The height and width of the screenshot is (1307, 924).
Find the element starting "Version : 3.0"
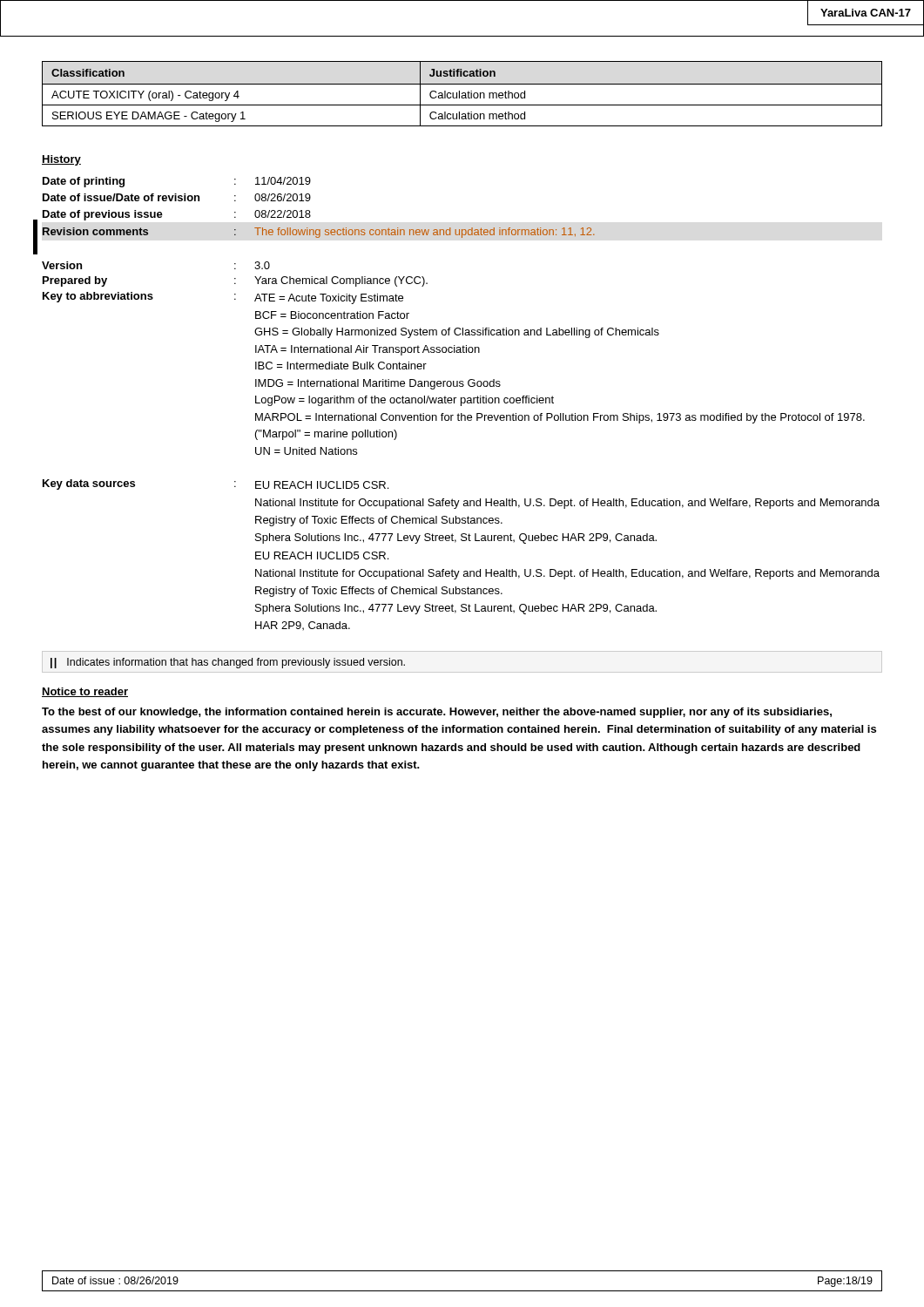pos(462,359)
